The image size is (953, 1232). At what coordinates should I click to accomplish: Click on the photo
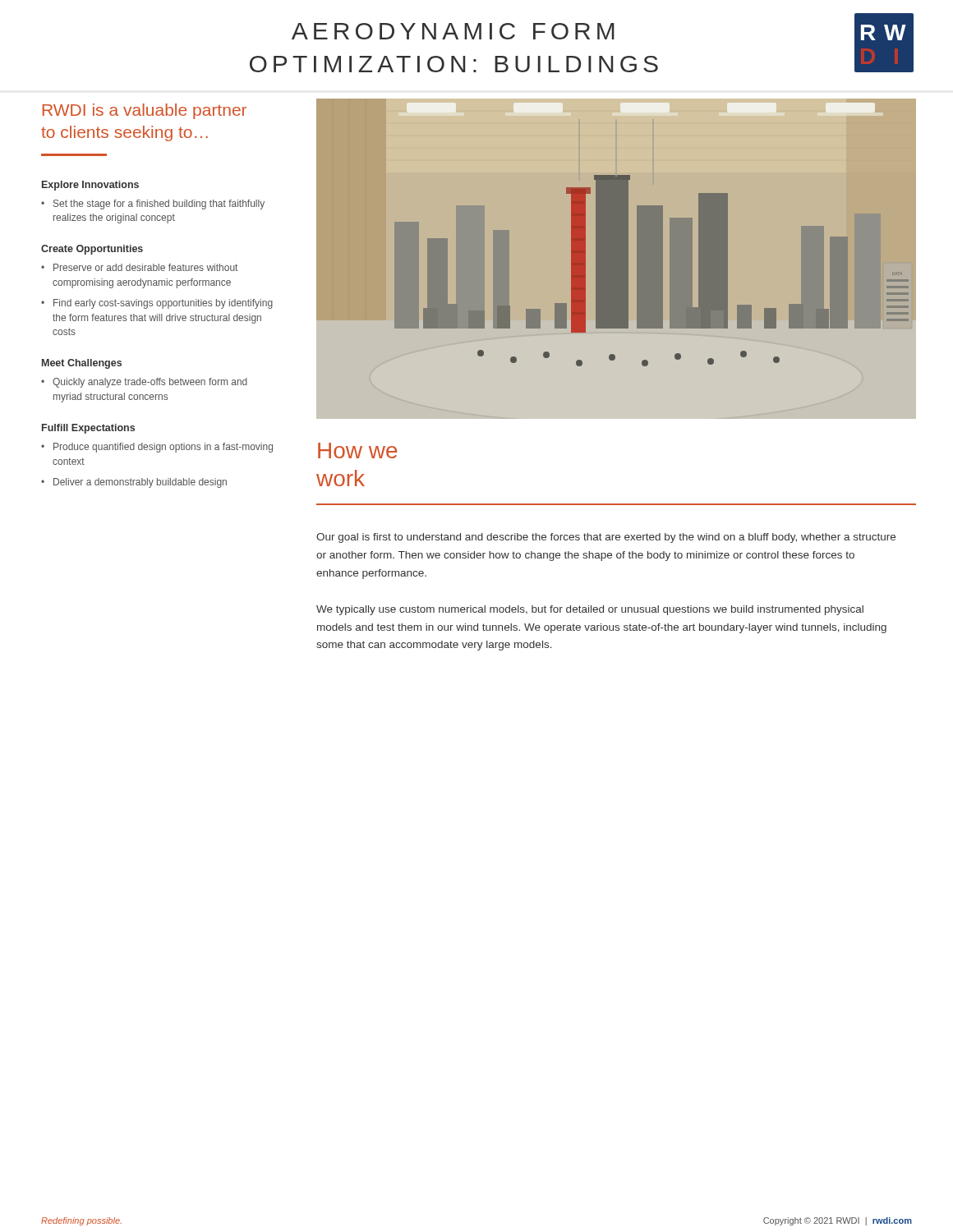[616, 259]
